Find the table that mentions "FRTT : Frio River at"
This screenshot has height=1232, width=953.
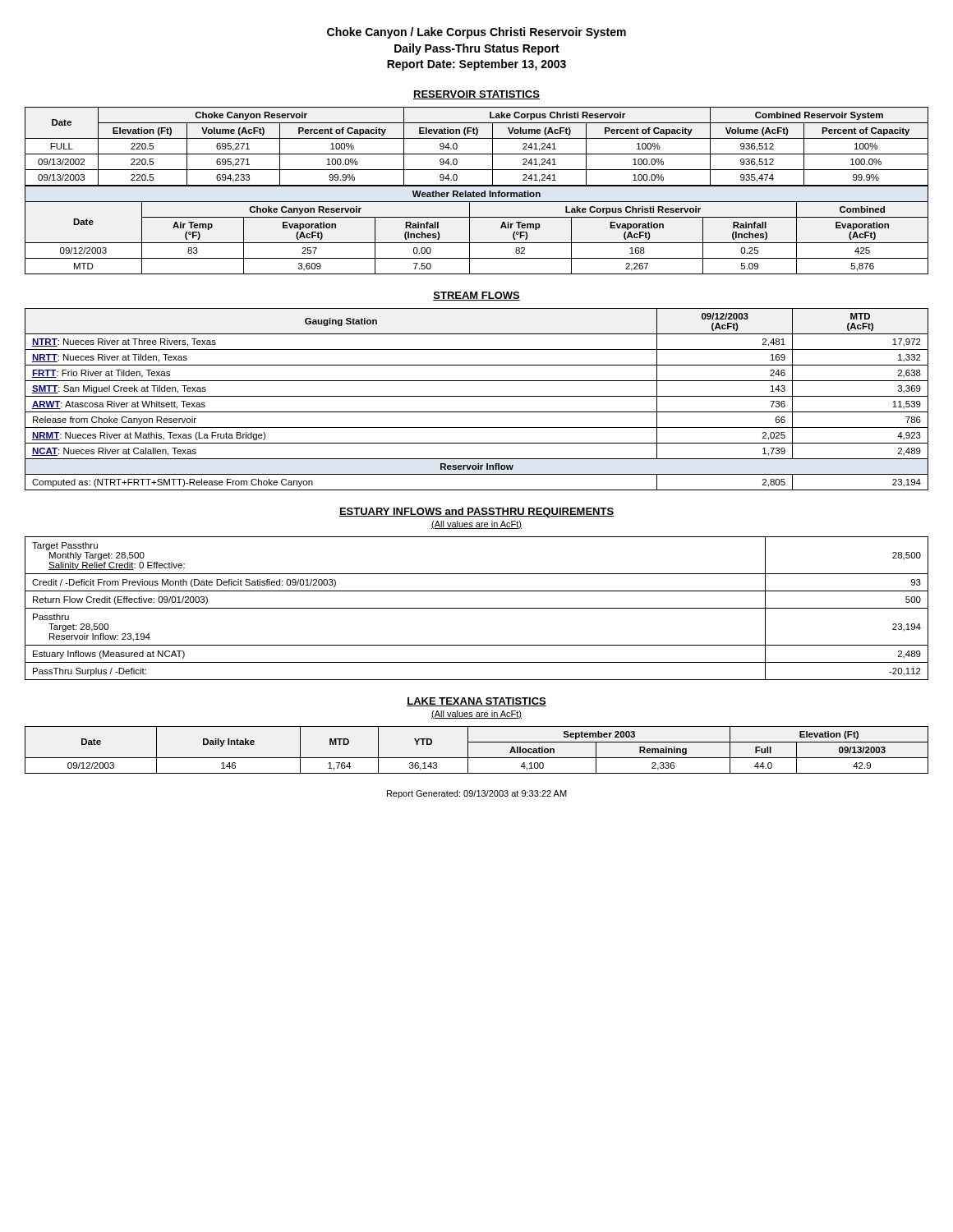pyautogui.click(x=476, y=399)
